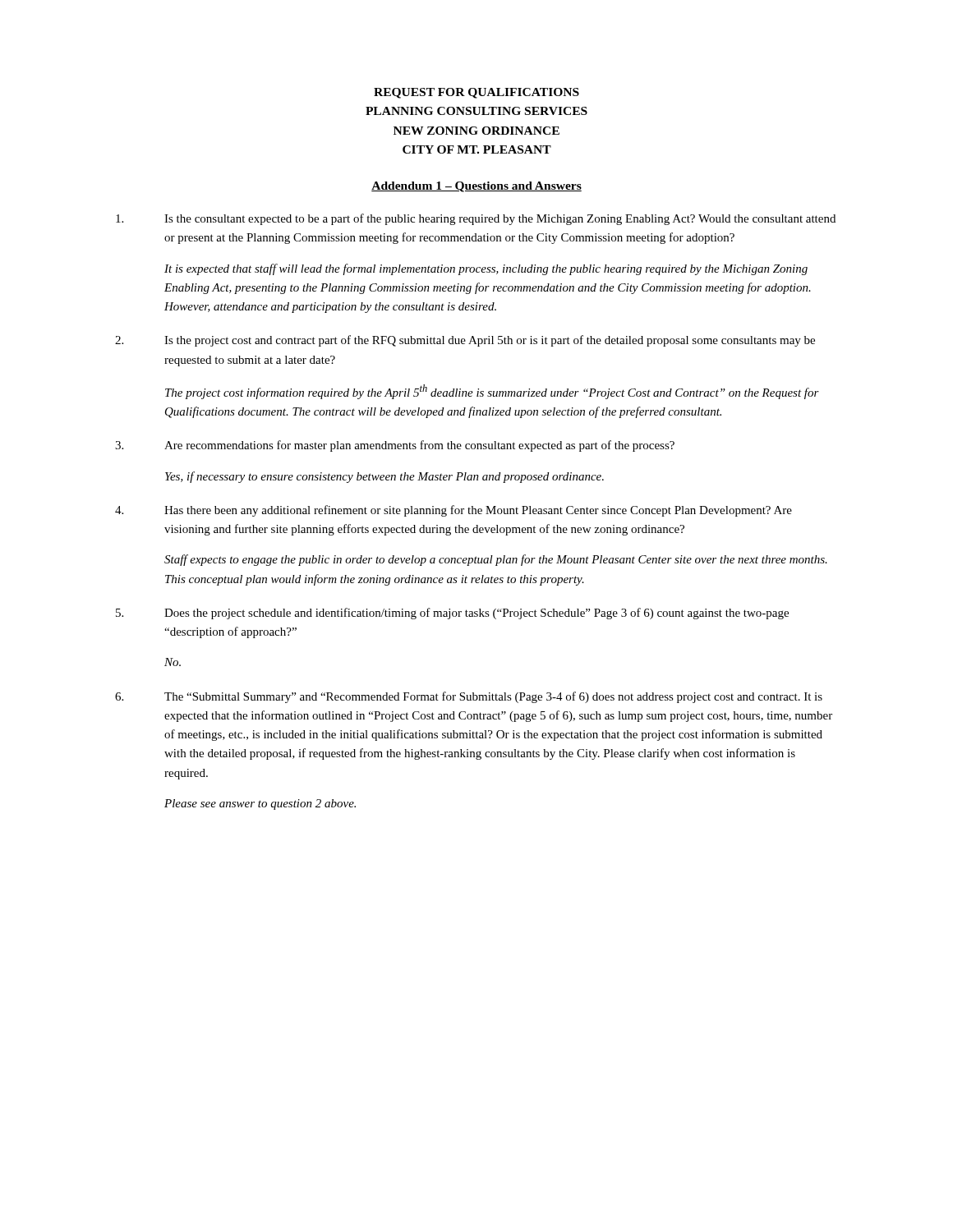The width and height of the screenshot is (953, 1232).
Task: Navigate to the passage starting "Addendum 1 –"
Action: (x=476, y=185)
